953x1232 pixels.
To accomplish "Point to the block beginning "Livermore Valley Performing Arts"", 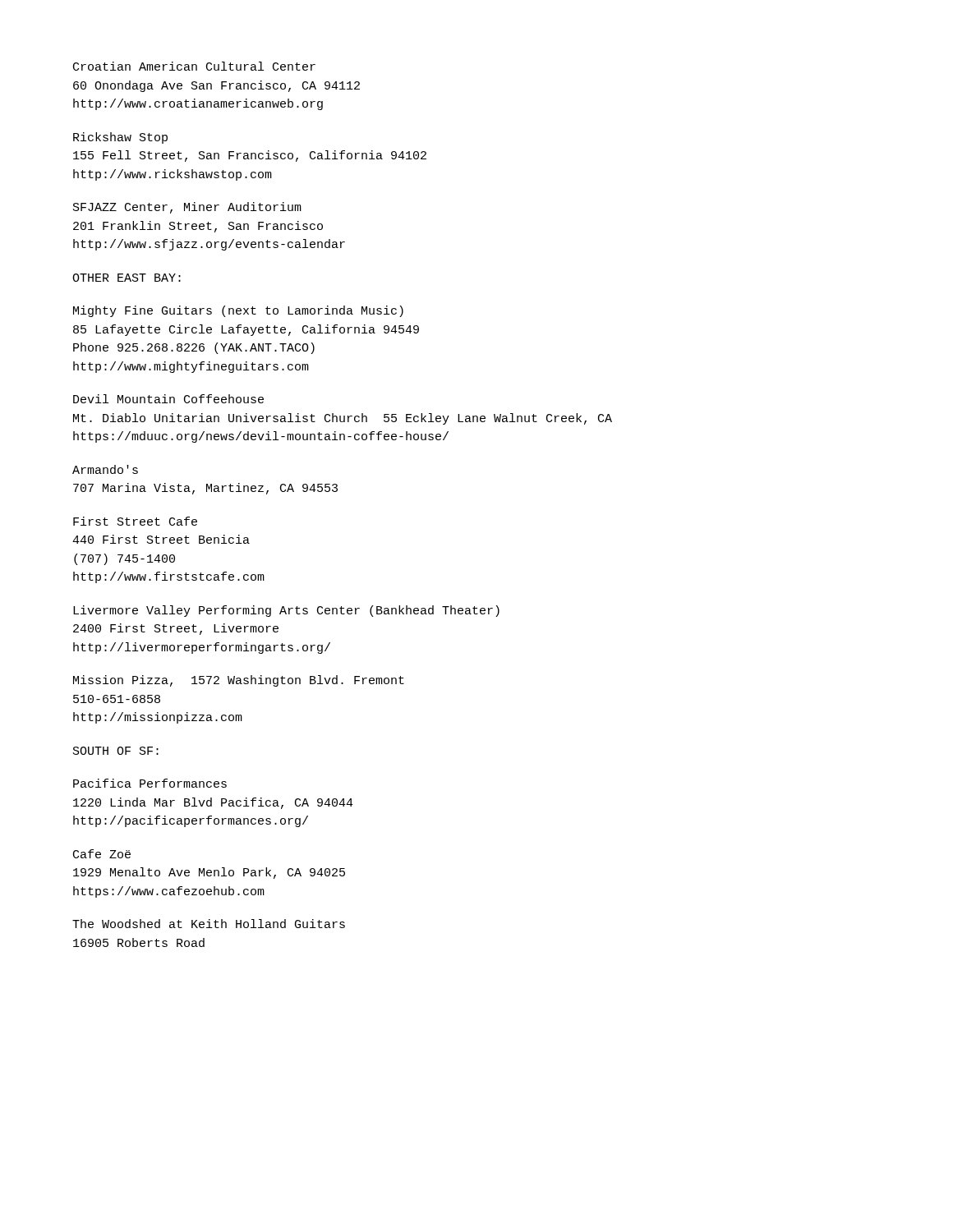I will [287, 630].
